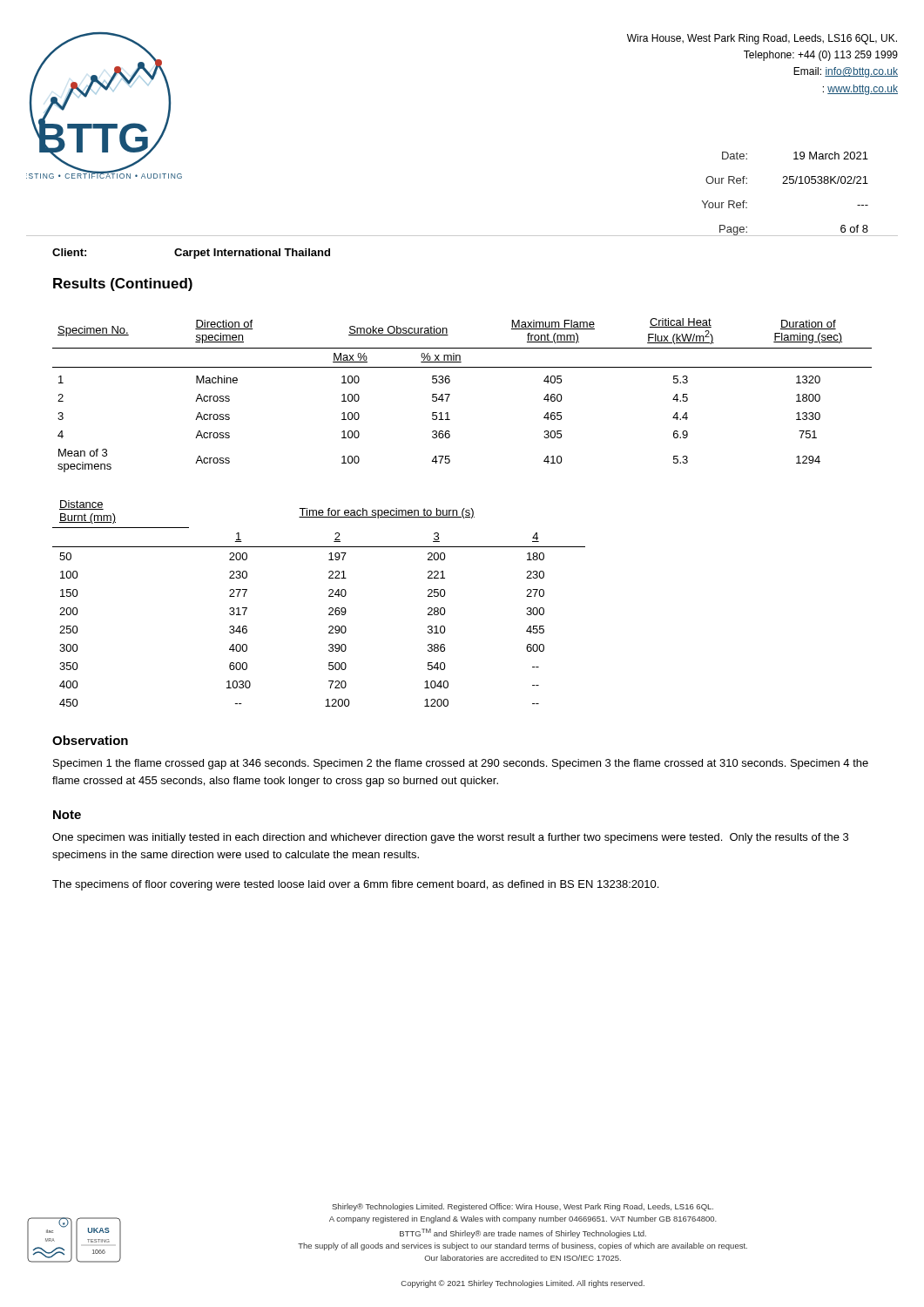Image resolution: width=924 pixels, height=1307 pixels.
Task: Select the table that reads "Distance Burnt (mm)"
Action: click(462, 604)
